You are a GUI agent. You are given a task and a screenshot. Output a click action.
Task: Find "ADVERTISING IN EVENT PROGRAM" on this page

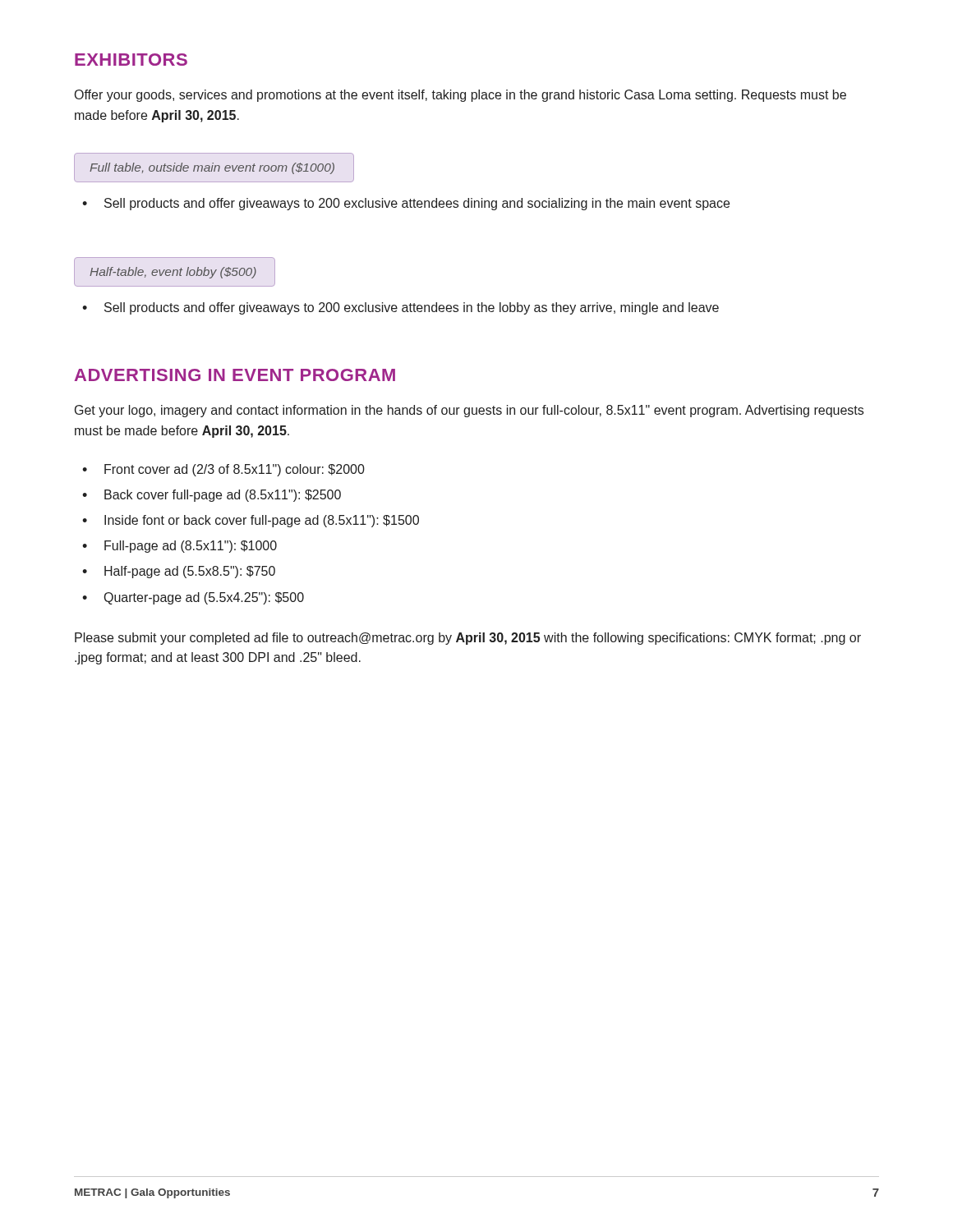(235, 375)
